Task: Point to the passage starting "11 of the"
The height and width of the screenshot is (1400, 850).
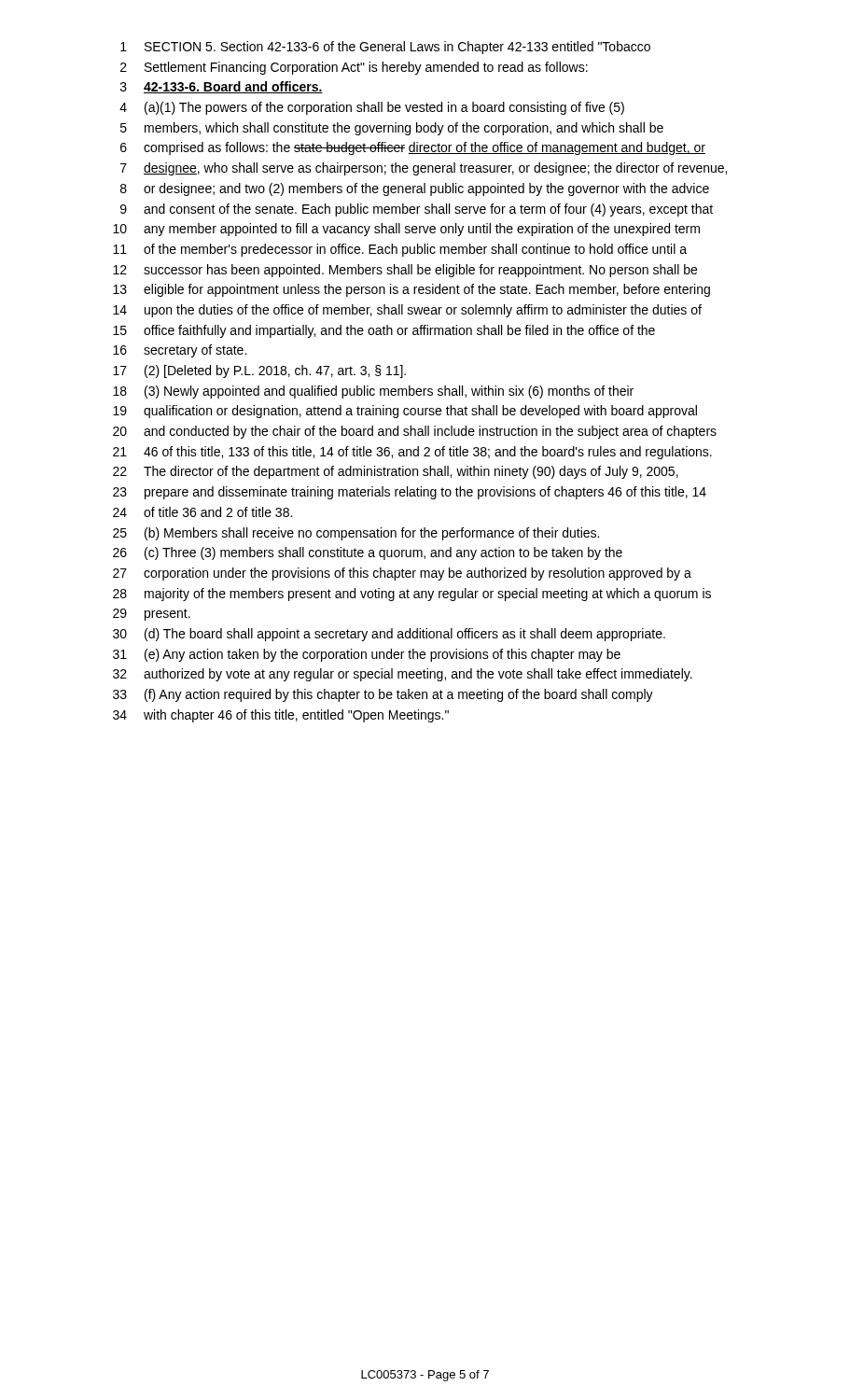Action: click(444, 250)
